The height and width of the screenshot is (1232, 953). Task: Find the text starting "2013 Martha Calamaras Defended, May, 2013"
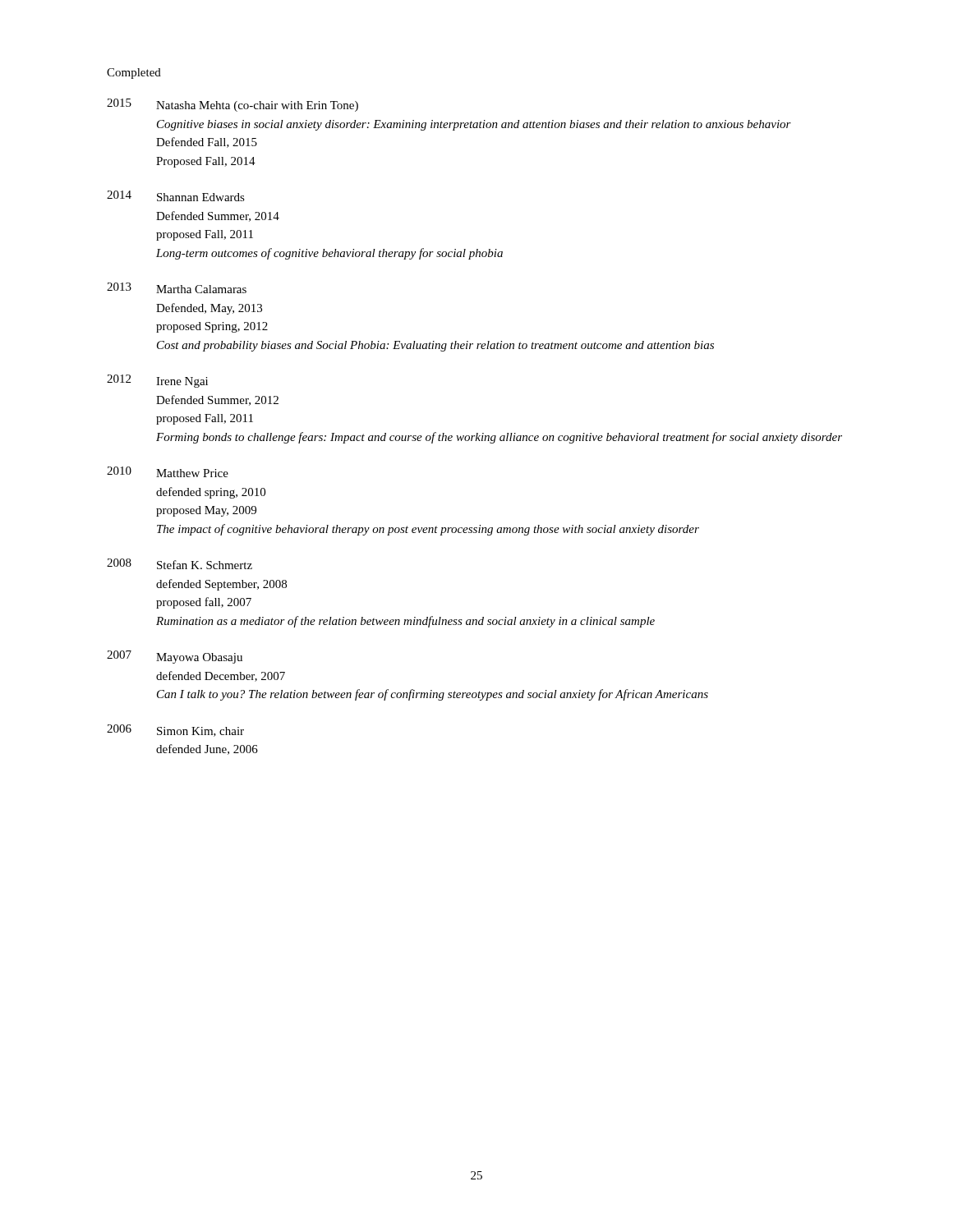[177, 288]
